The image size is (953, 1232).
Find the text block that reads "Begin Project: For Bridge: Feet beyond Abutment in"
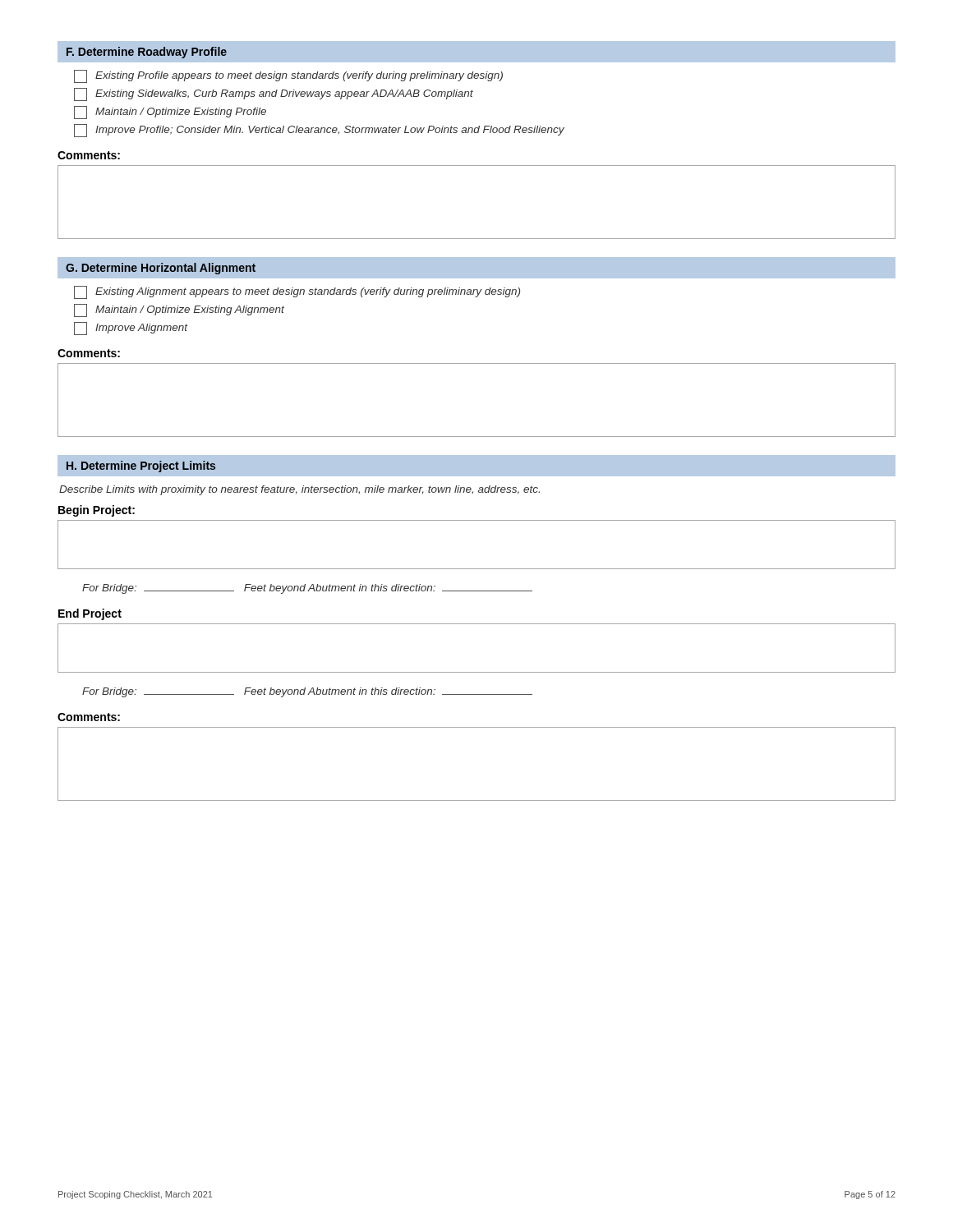(x=97, y=511)
